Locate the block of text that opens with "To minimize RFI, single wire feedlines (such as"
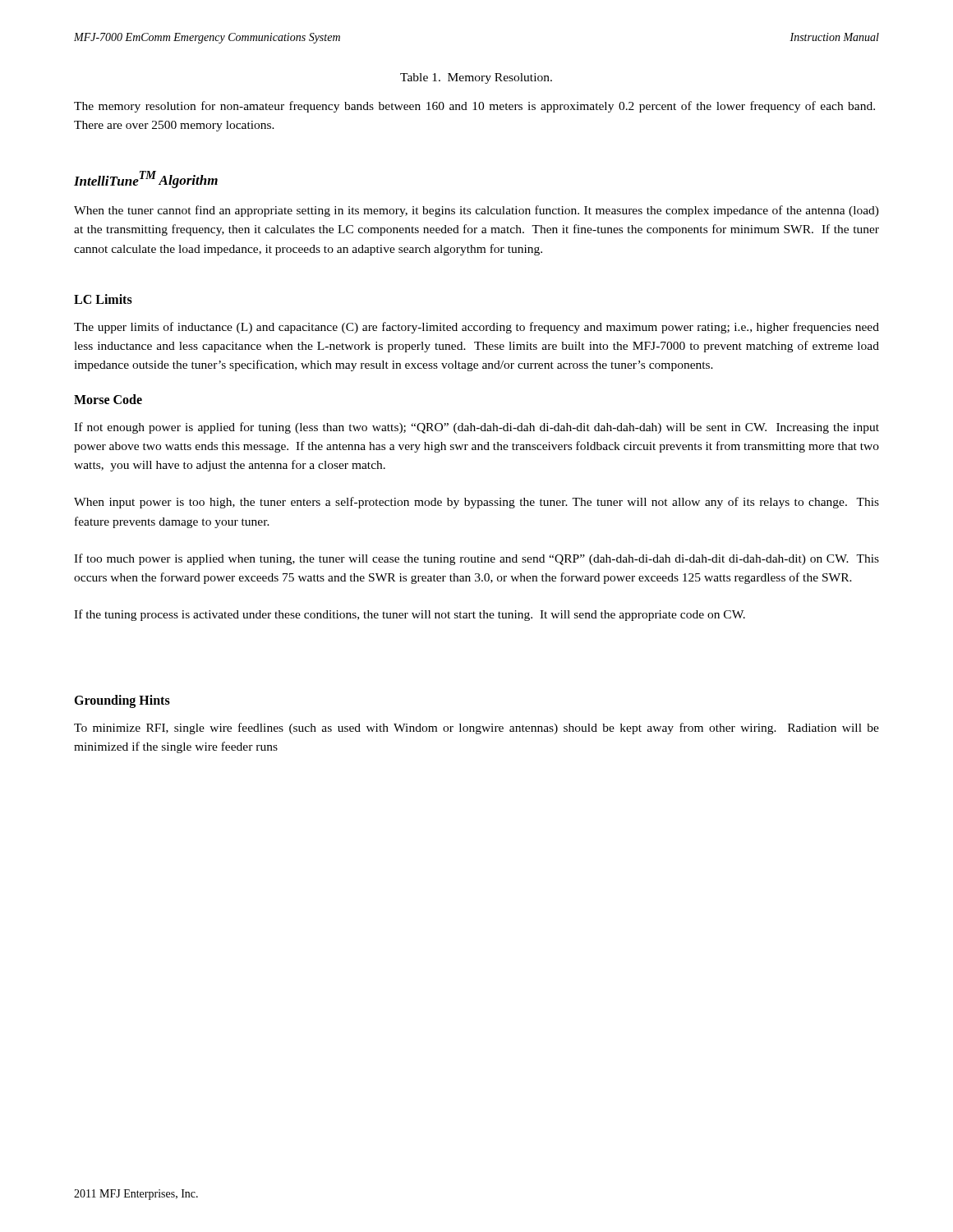The image size is (953, 1232). pos(476,737)
